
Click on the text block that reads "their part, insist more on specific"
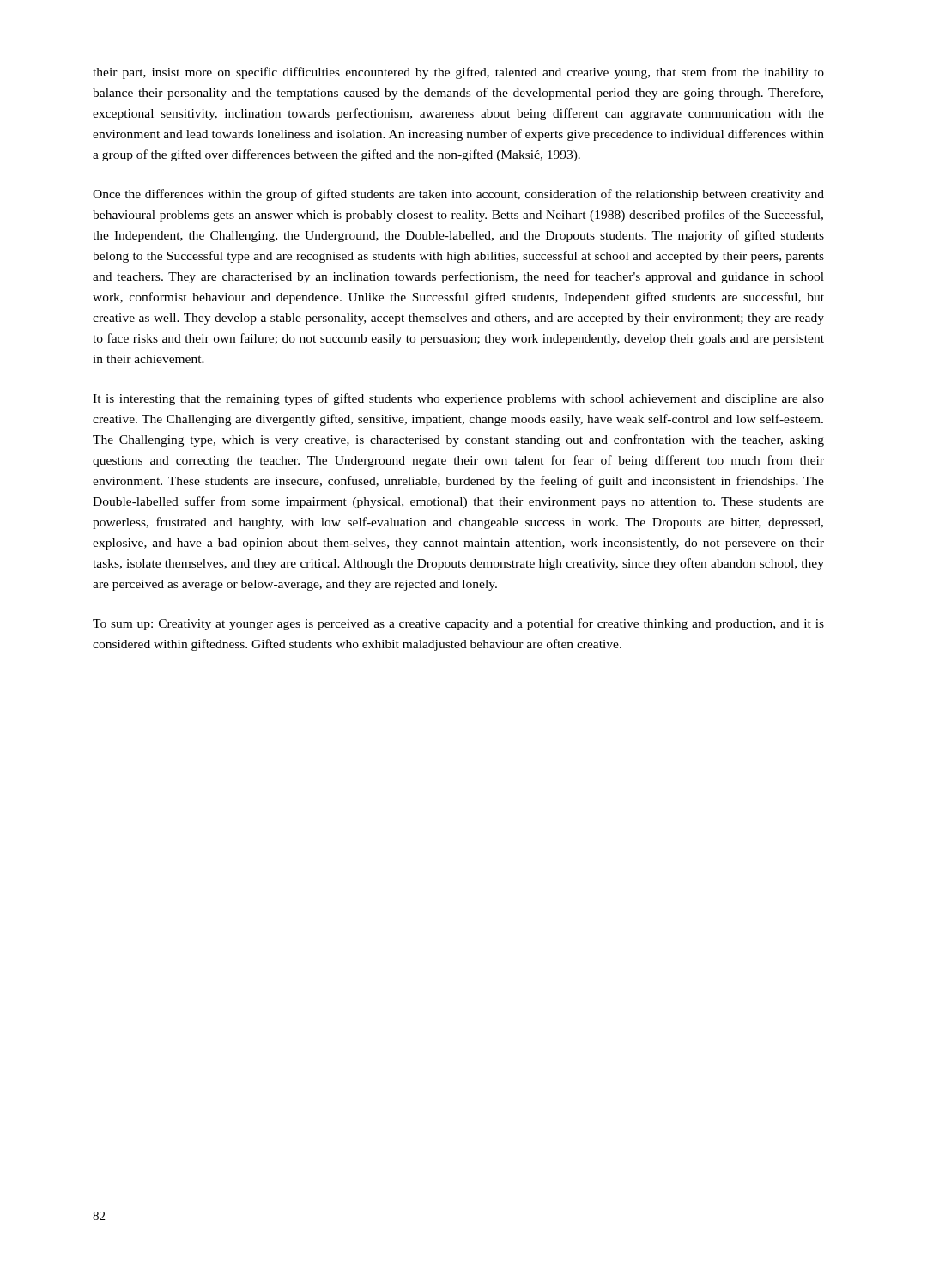[x=458, y=113]
